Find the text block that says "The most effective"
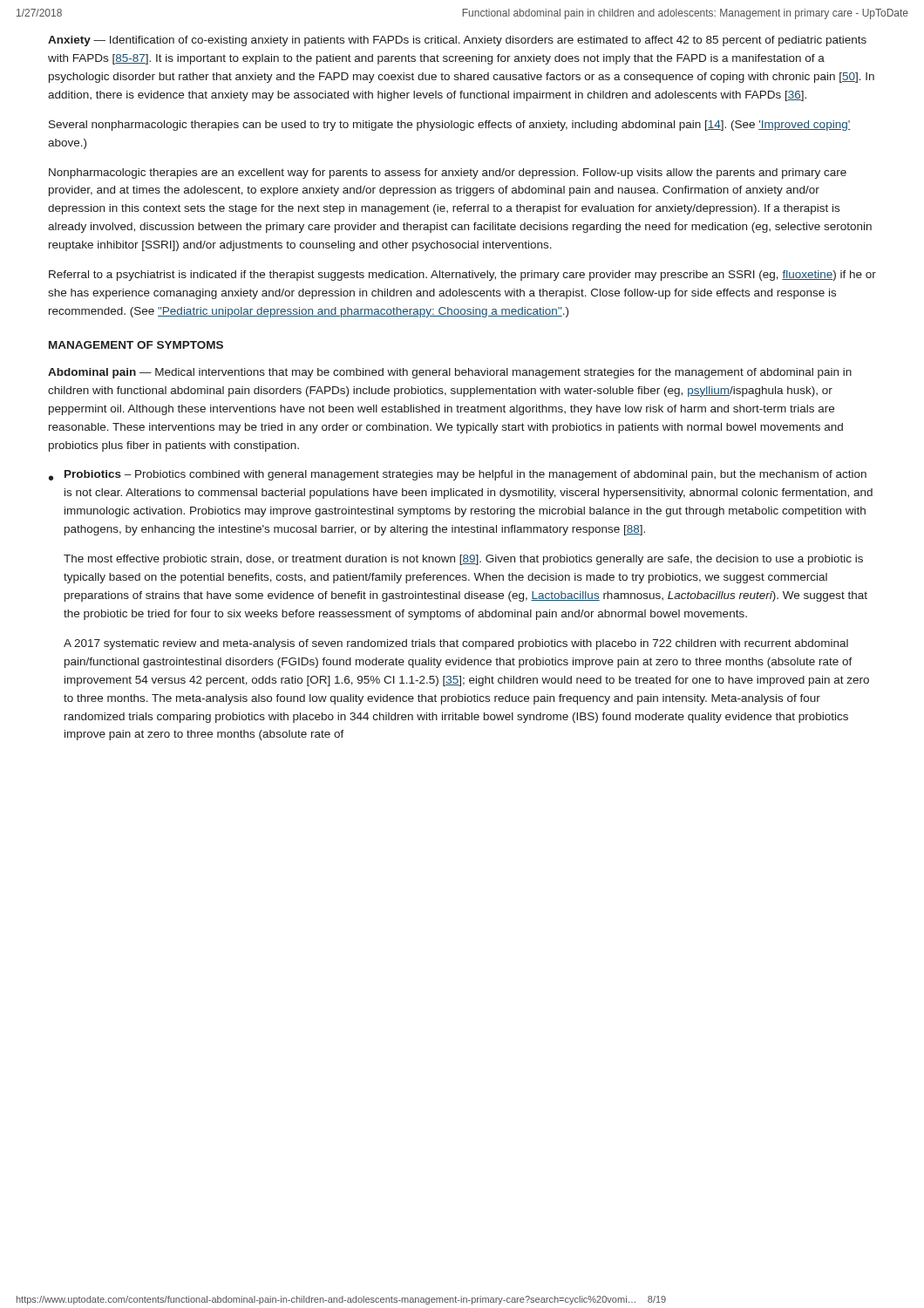The width and height of the screenshot is (924, 1308). [470, 587]
